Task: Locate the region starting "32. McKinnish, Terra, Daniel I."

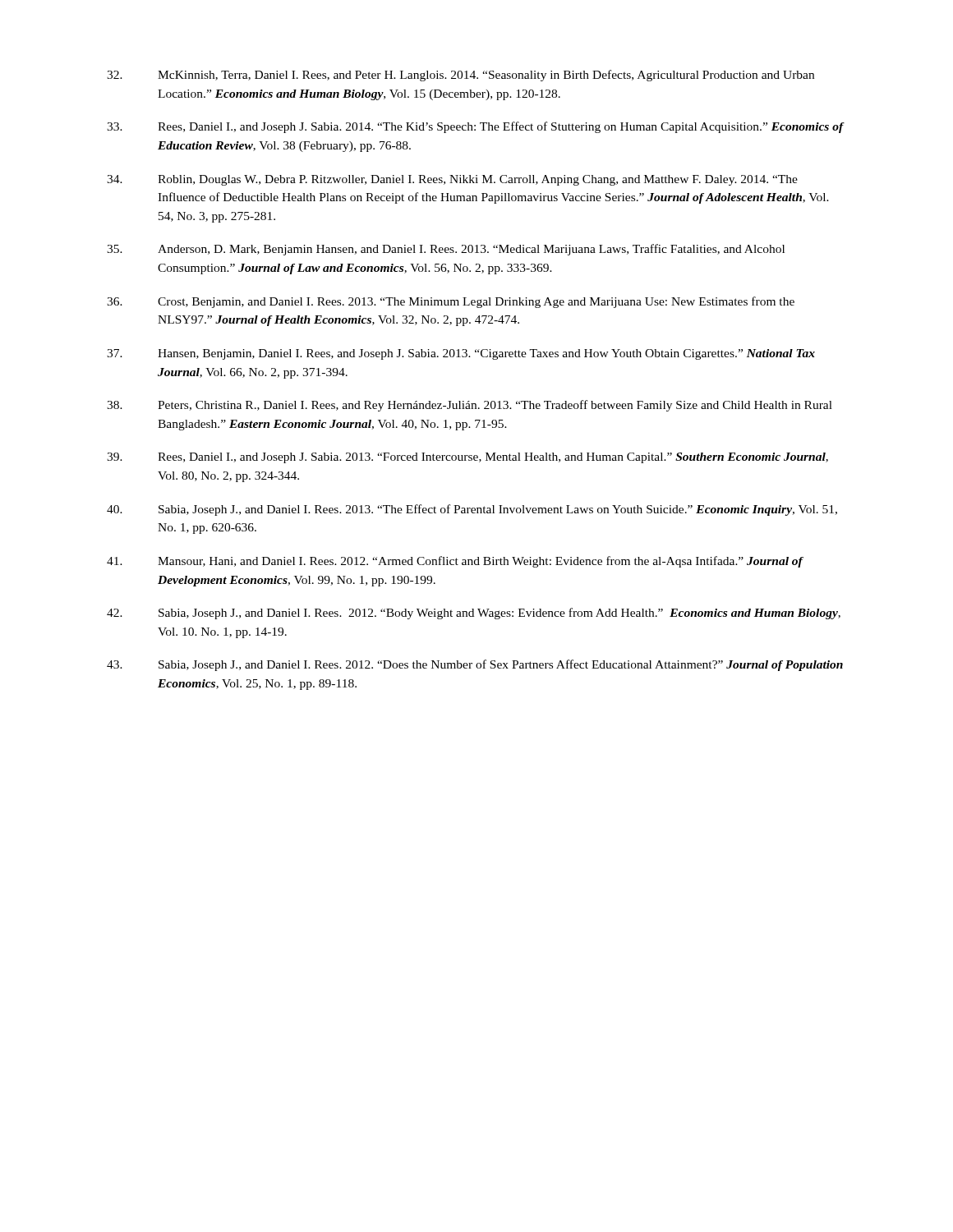Action: click(x=476, y=84)
